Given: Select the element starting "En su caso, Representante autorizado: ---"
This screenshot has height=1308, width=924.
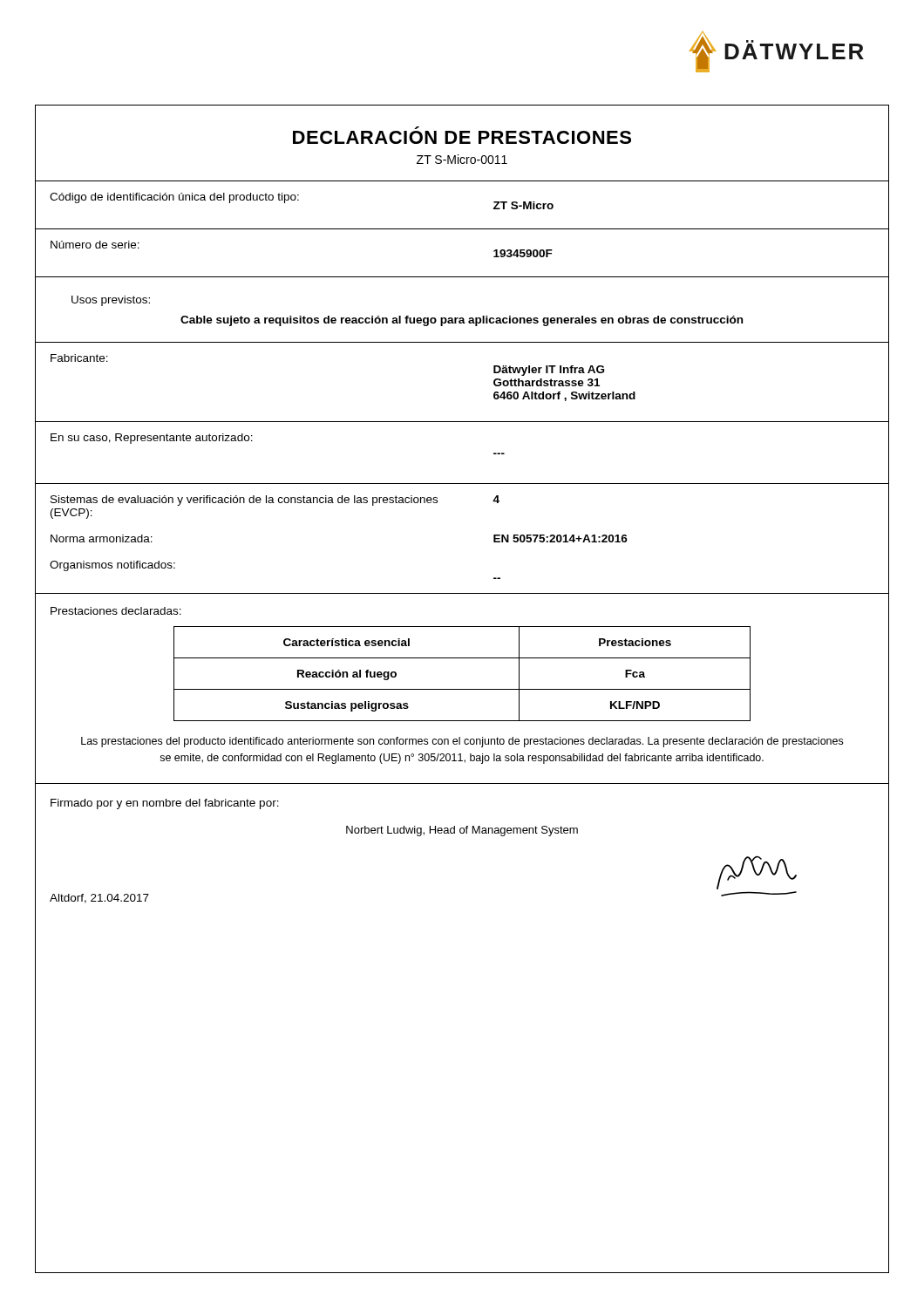Looking at the screenshot, I should (x=152, y=439).
